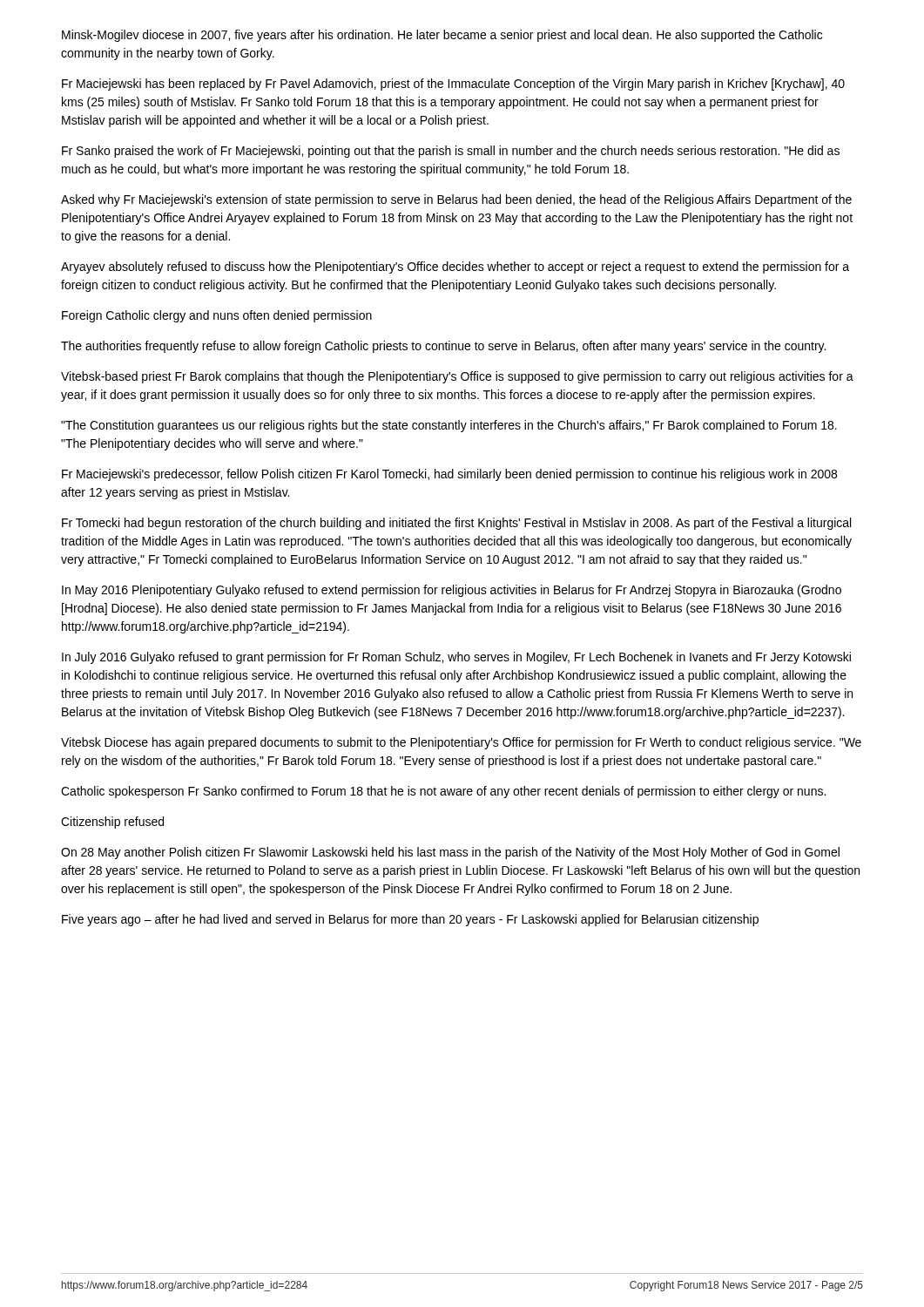The image size is (924, 1307).
Task: Locate the text block that reads "The authorities frequently refuse to allow foreign"
Action: (x=444, y=346)
